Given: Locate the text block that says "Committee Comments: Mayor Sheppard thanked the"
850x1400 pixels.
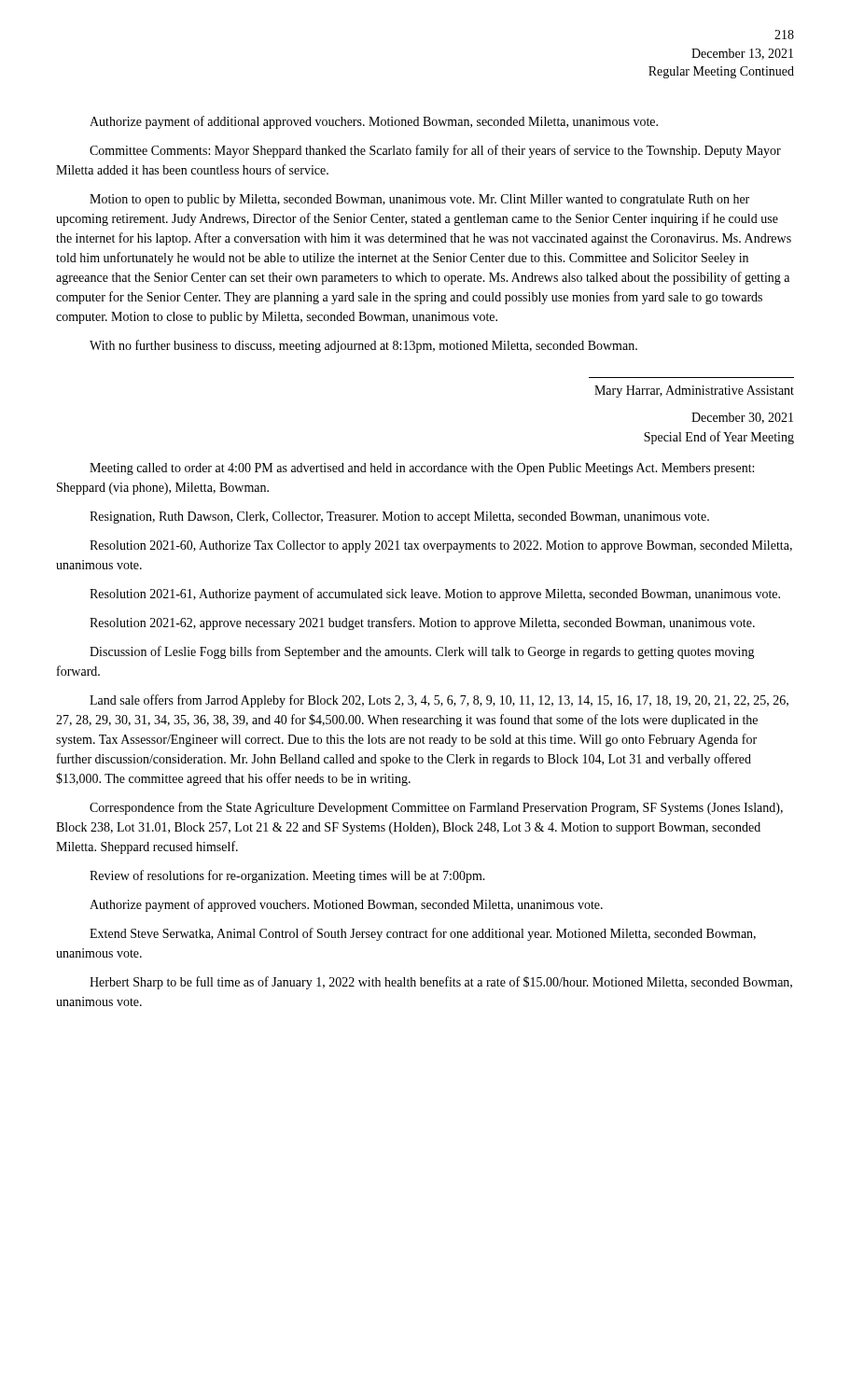Looking at the screenshot, I should click(x=418, y=161).
